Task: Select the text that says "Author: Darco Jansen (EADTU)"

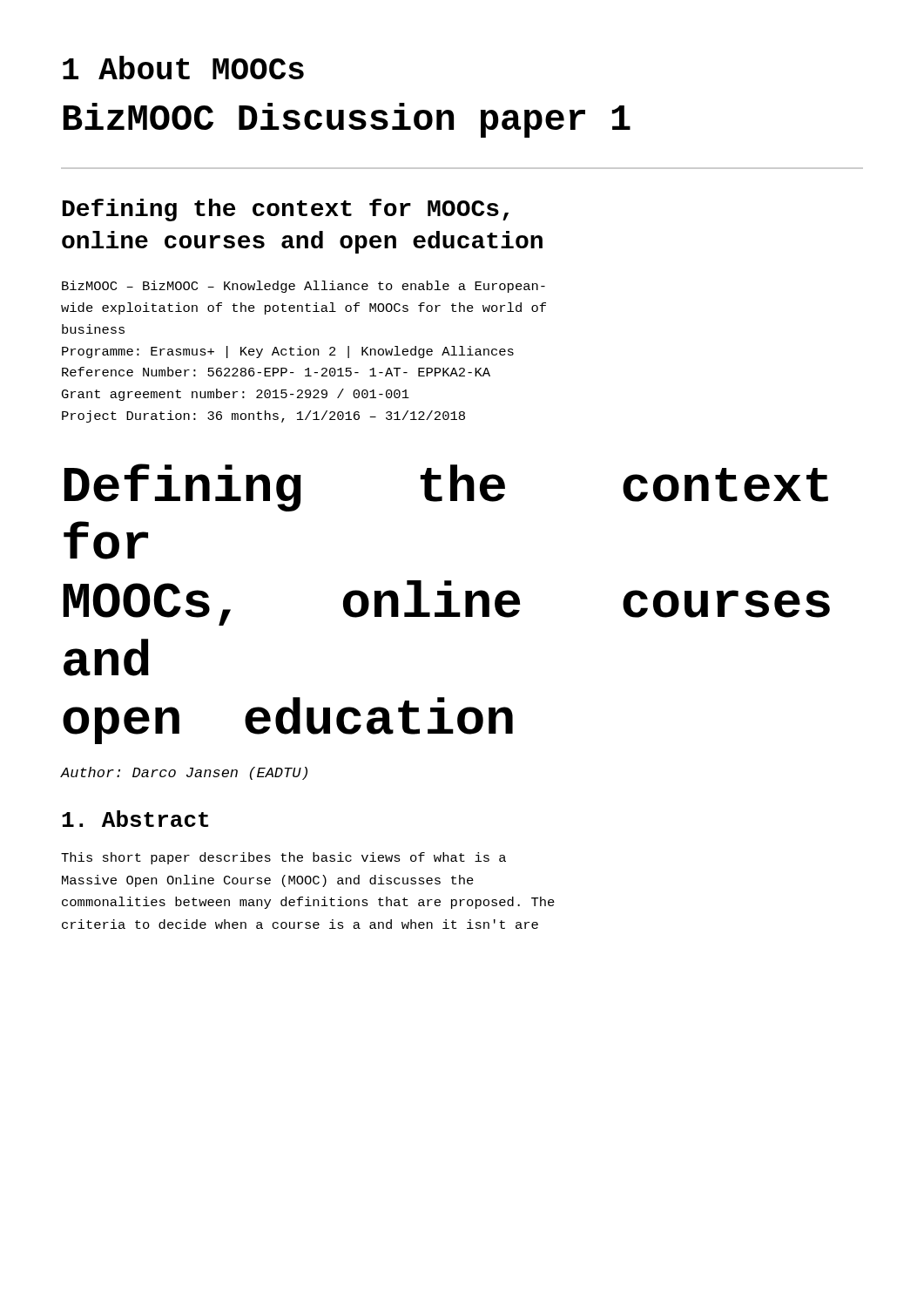Action: [184, 773]
